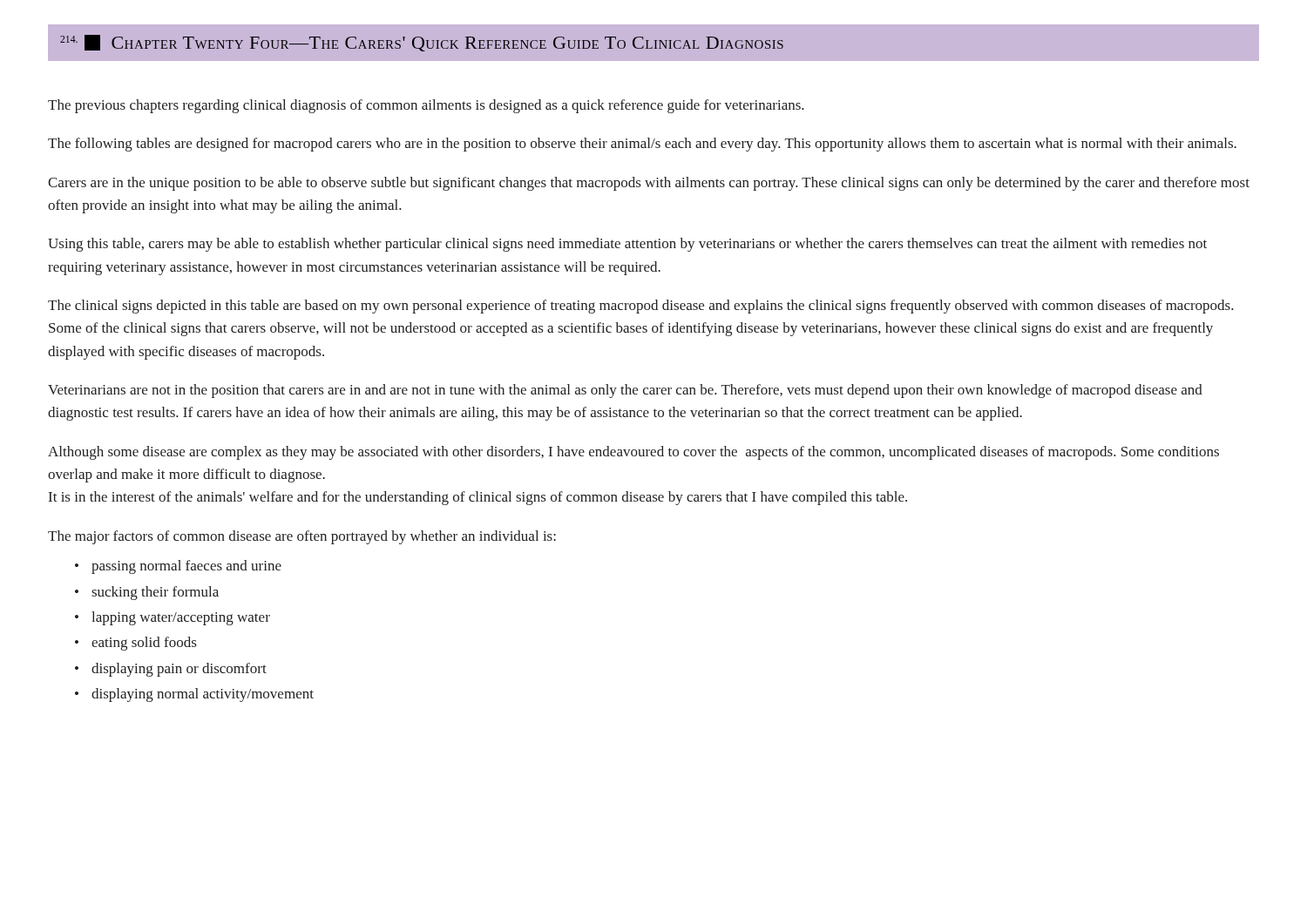Select the text block that reads "Using this table, carers"
1307x924 pixels.
click(627, 255)
